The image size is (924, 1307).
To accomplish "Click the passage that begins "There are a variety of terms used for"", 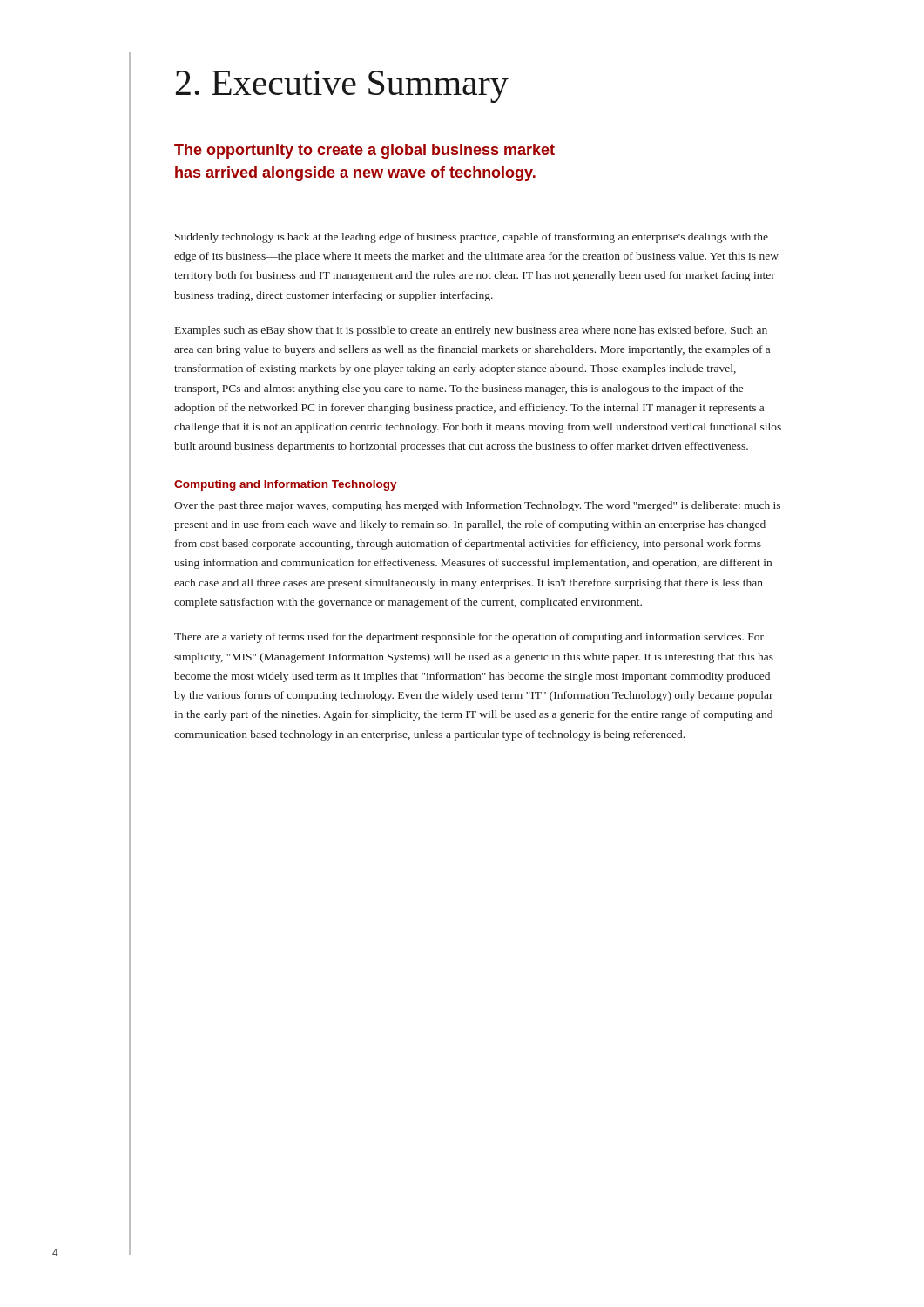I will tap(474, 685).
